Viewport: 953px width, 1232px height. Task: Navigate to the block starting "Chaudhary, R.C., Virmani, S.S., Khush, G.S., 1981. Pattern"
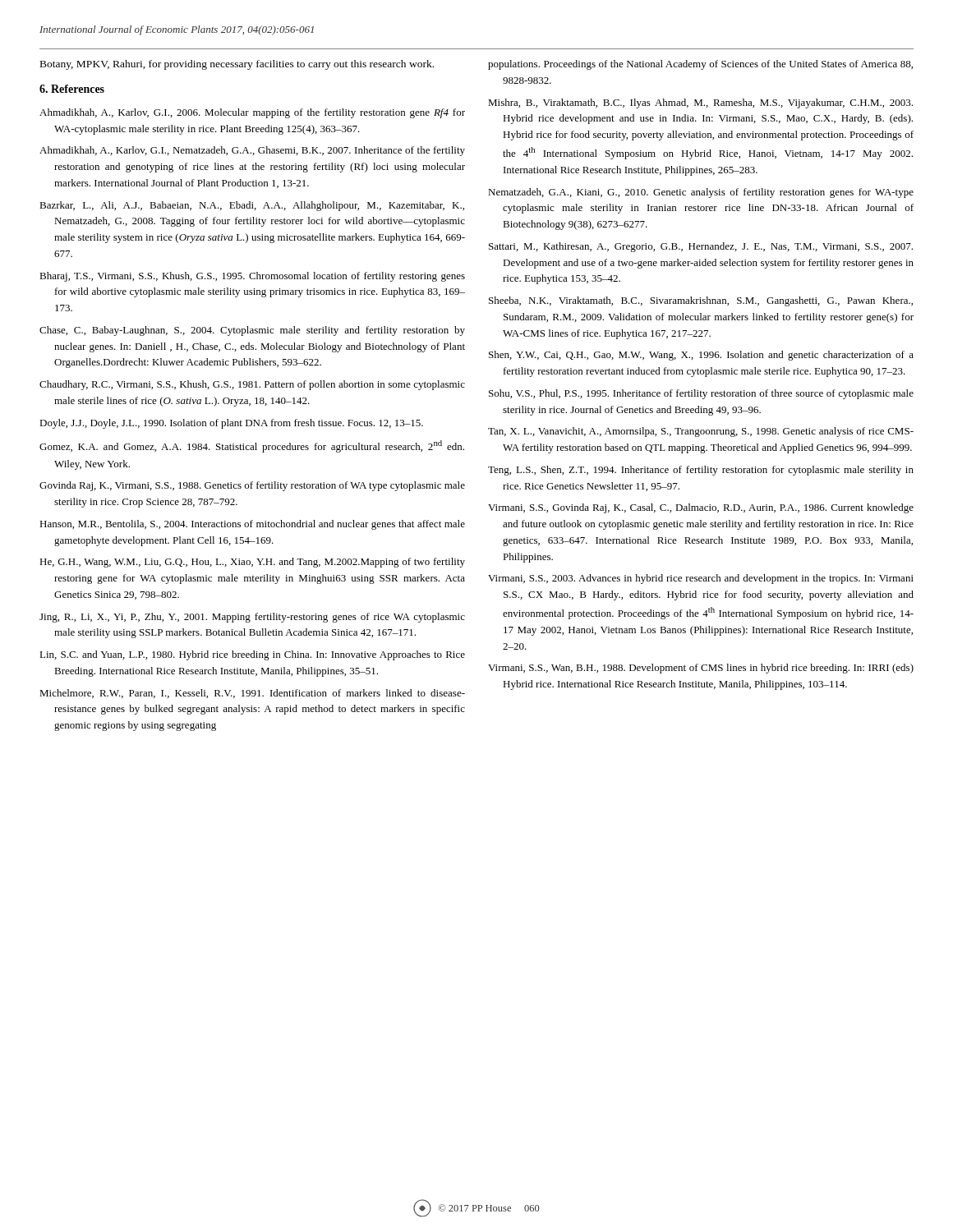[x=252, y=392]
